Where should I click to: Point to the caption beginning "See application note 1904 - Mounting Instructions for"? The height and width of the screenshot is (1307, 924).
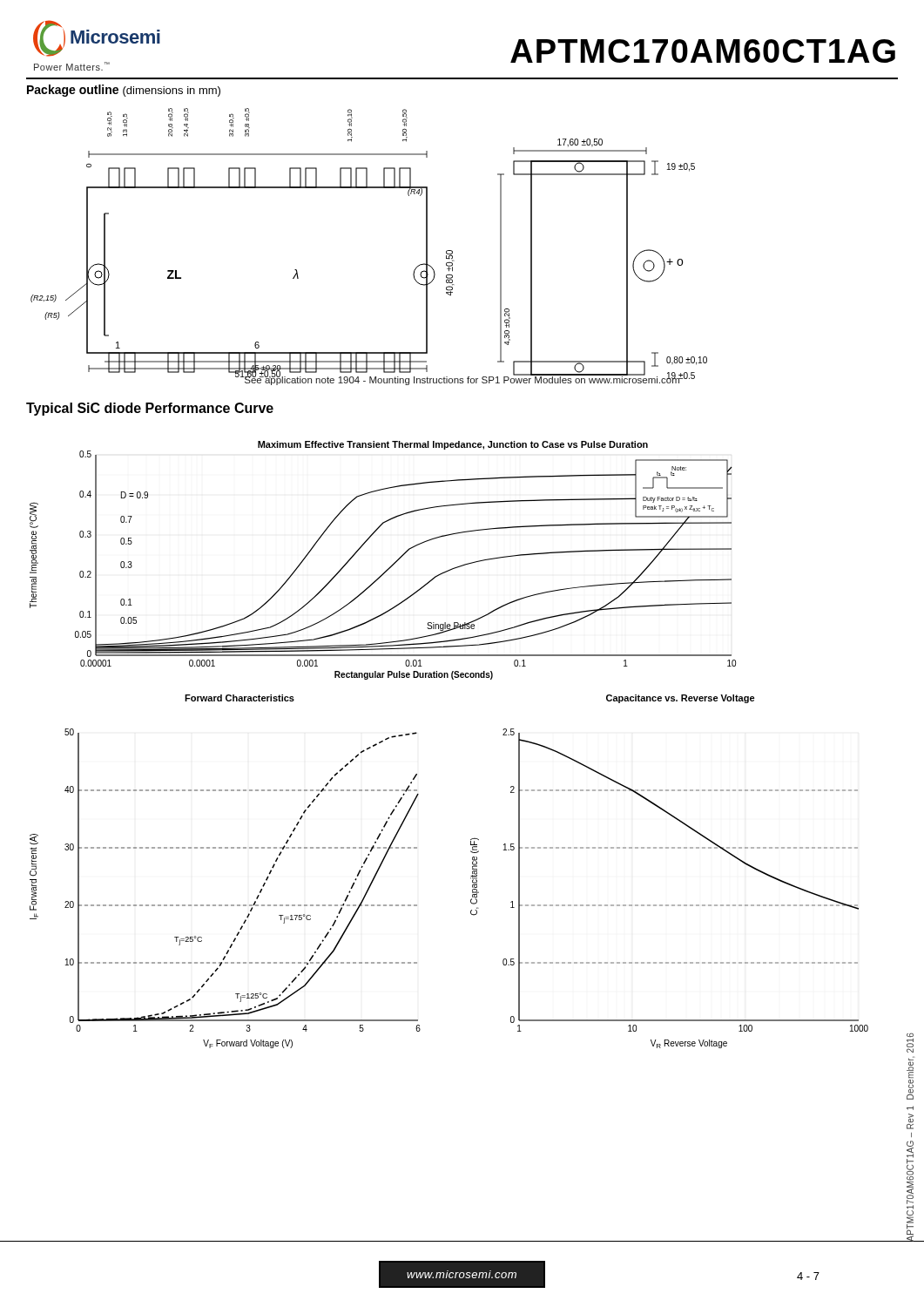(462, 380)
